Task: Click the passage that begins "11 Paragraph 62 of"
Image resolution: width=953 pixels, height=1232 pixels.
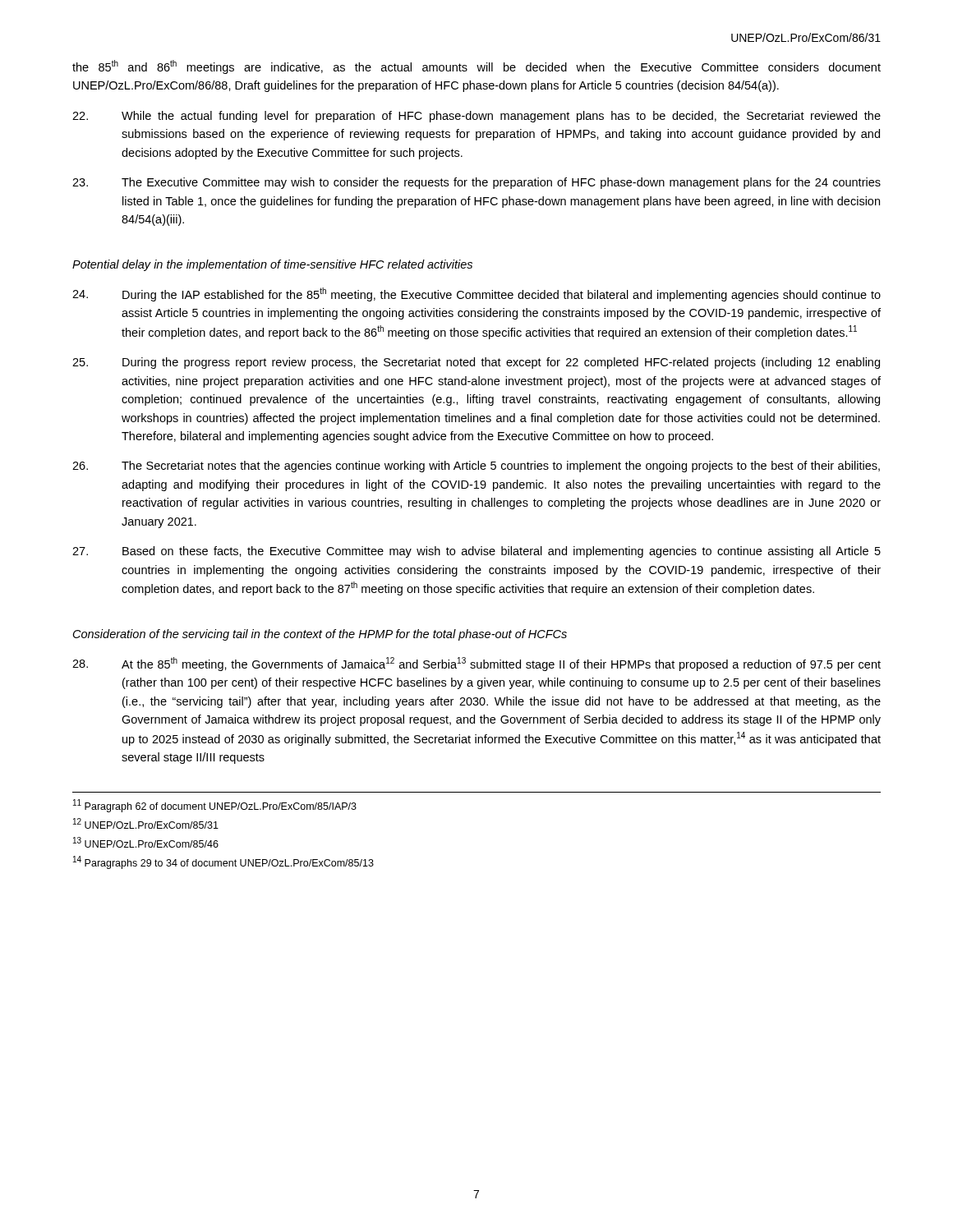Action: tap(214, 805)
